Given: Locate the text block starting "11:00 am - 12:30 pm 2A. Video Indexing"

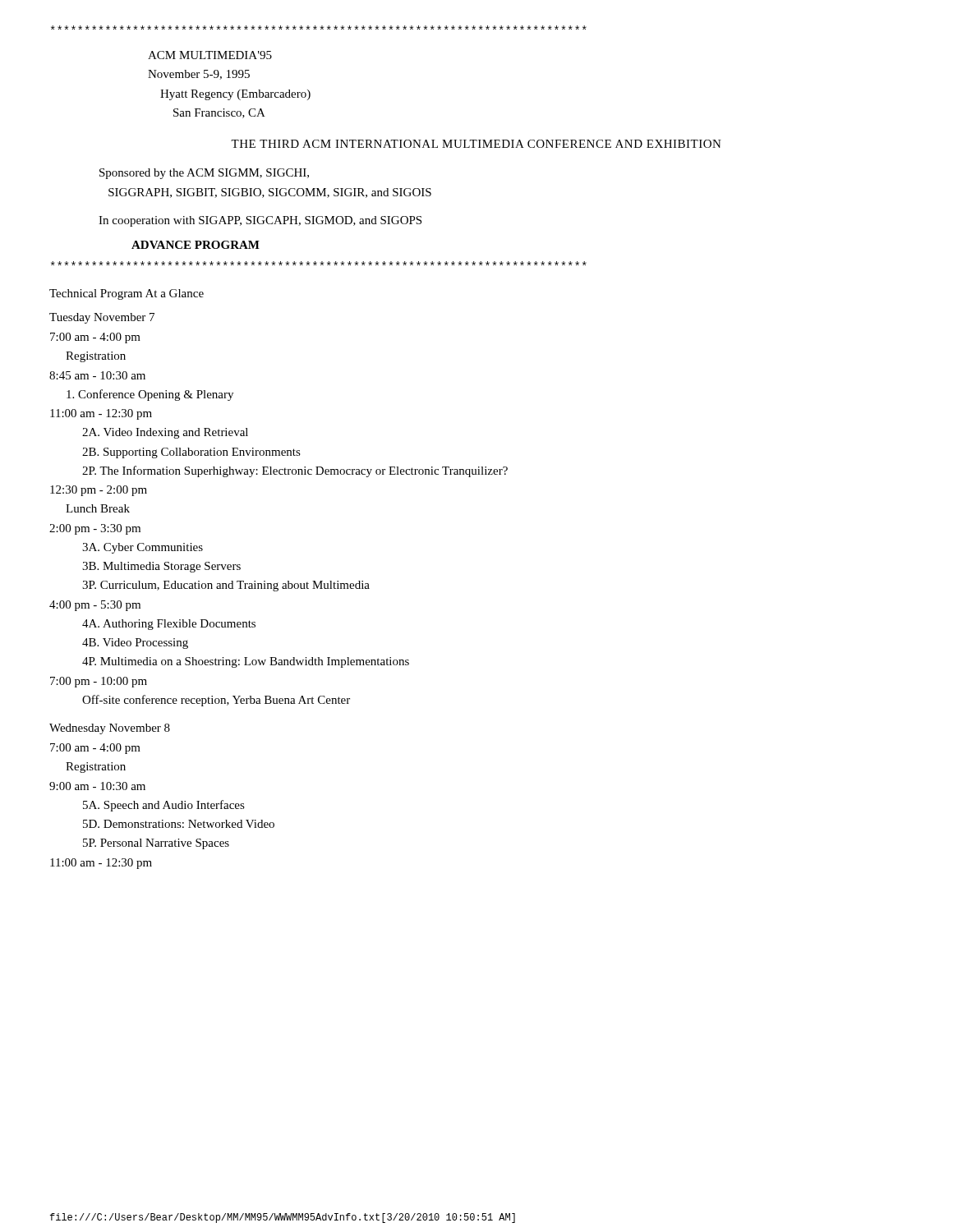Looking at the screenshot, I should (279, 442).
